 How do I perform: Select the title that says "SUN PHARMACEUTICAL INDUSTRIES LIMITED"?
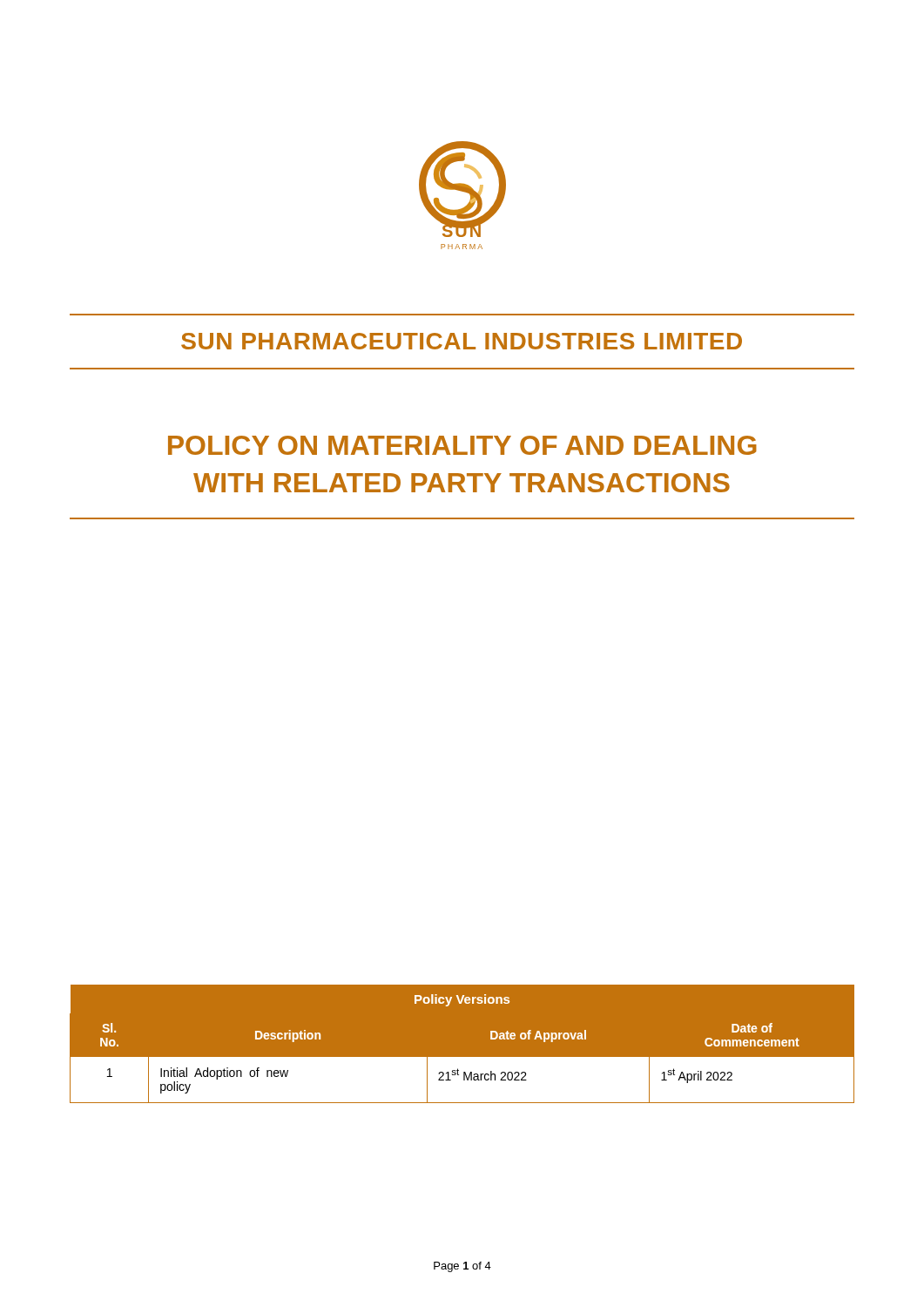[462, 341]
